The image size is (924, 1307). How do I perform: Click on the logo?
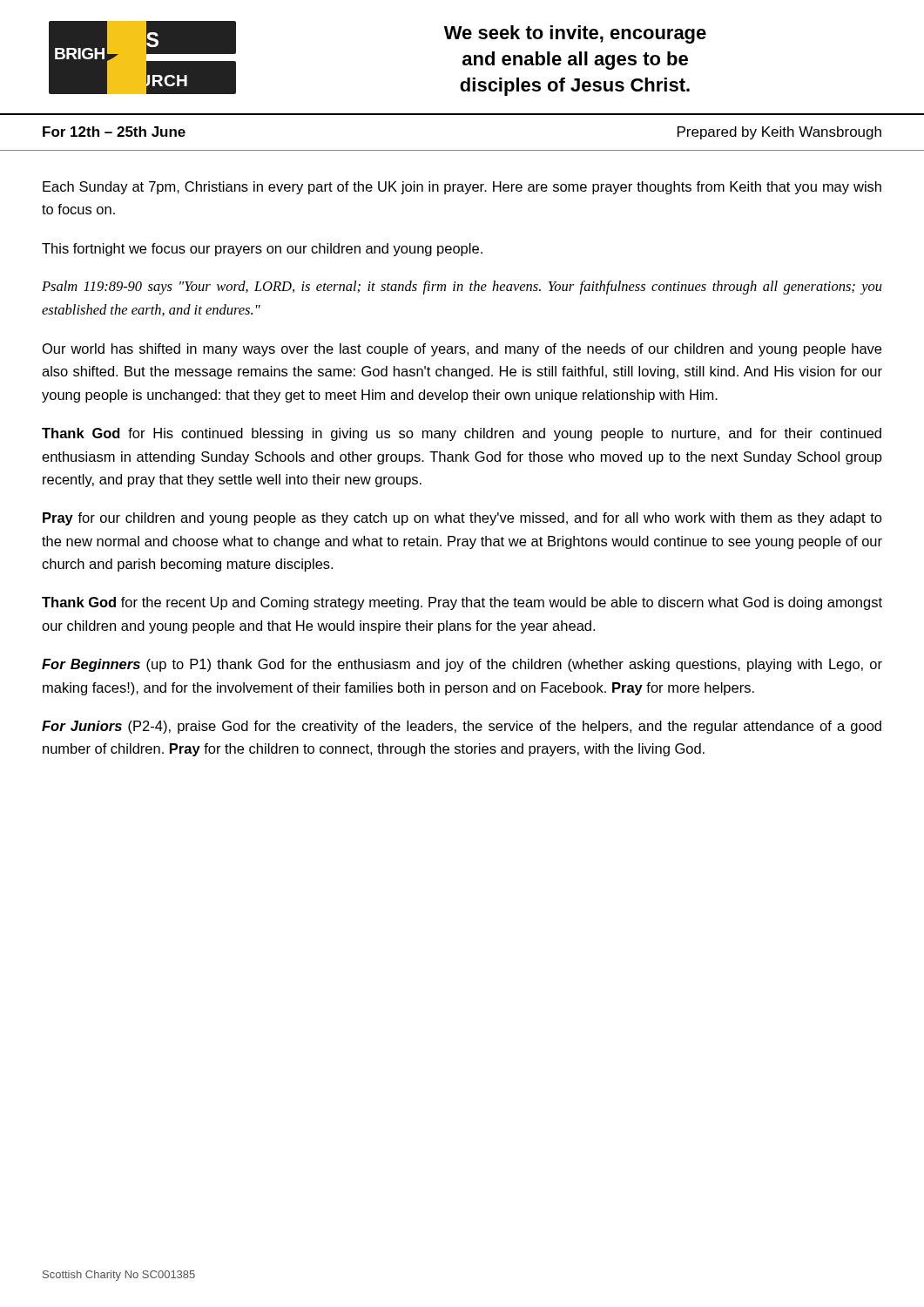[x=146, y=59]
